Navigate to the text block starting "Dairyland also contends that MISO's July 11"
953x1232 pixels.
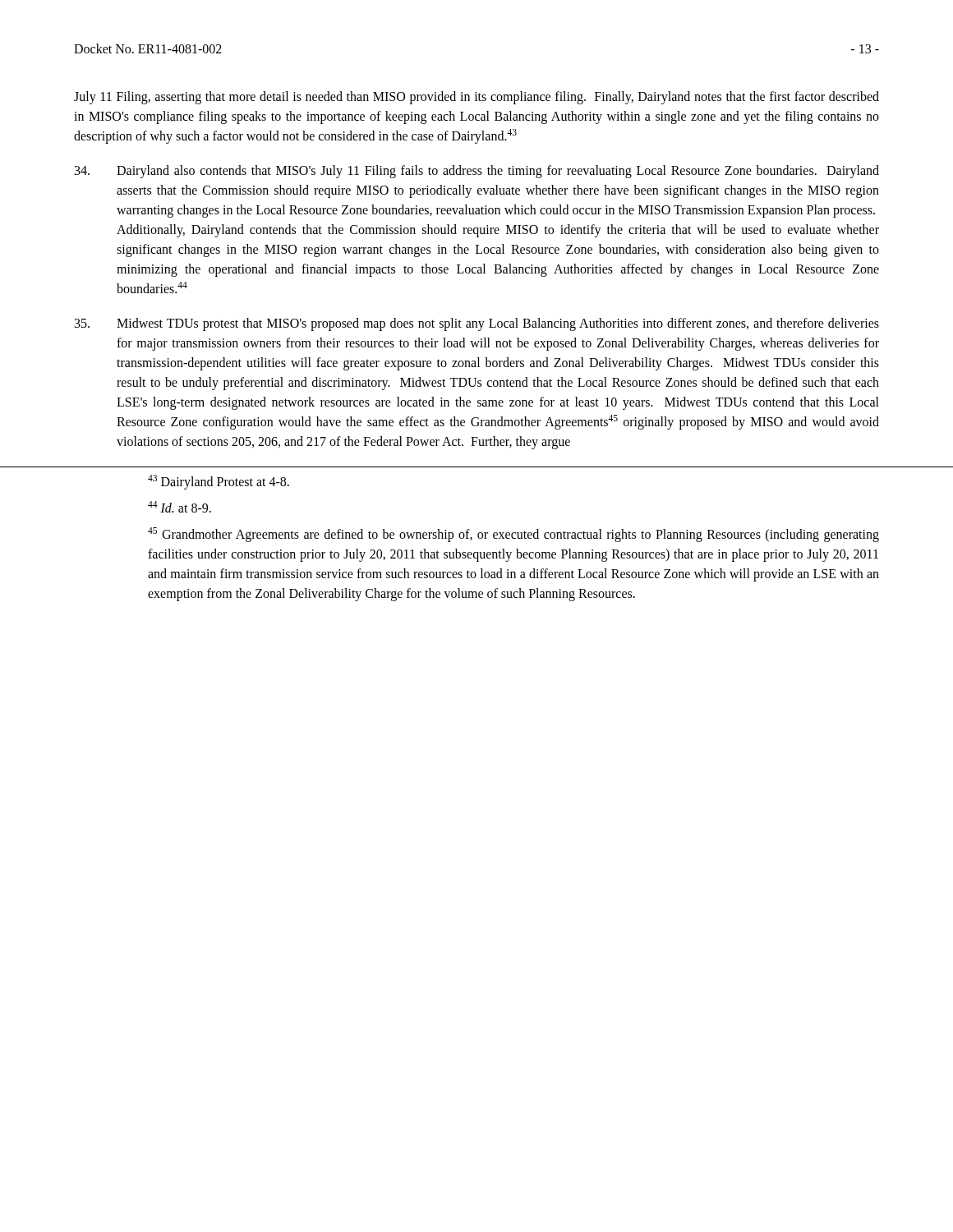(x=476, y=230)
